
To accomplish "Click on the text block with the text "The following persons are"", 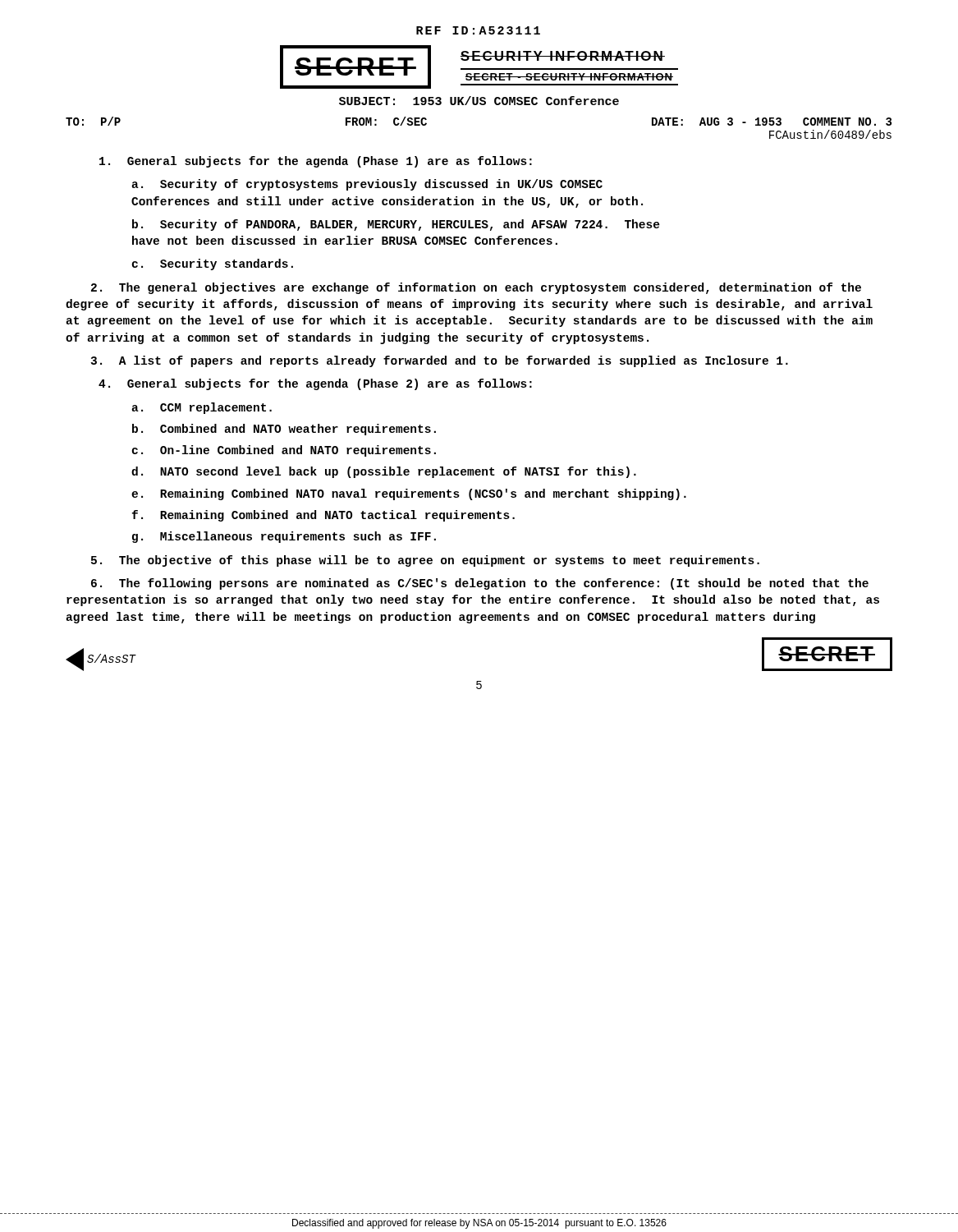I will tap(473, 601).
